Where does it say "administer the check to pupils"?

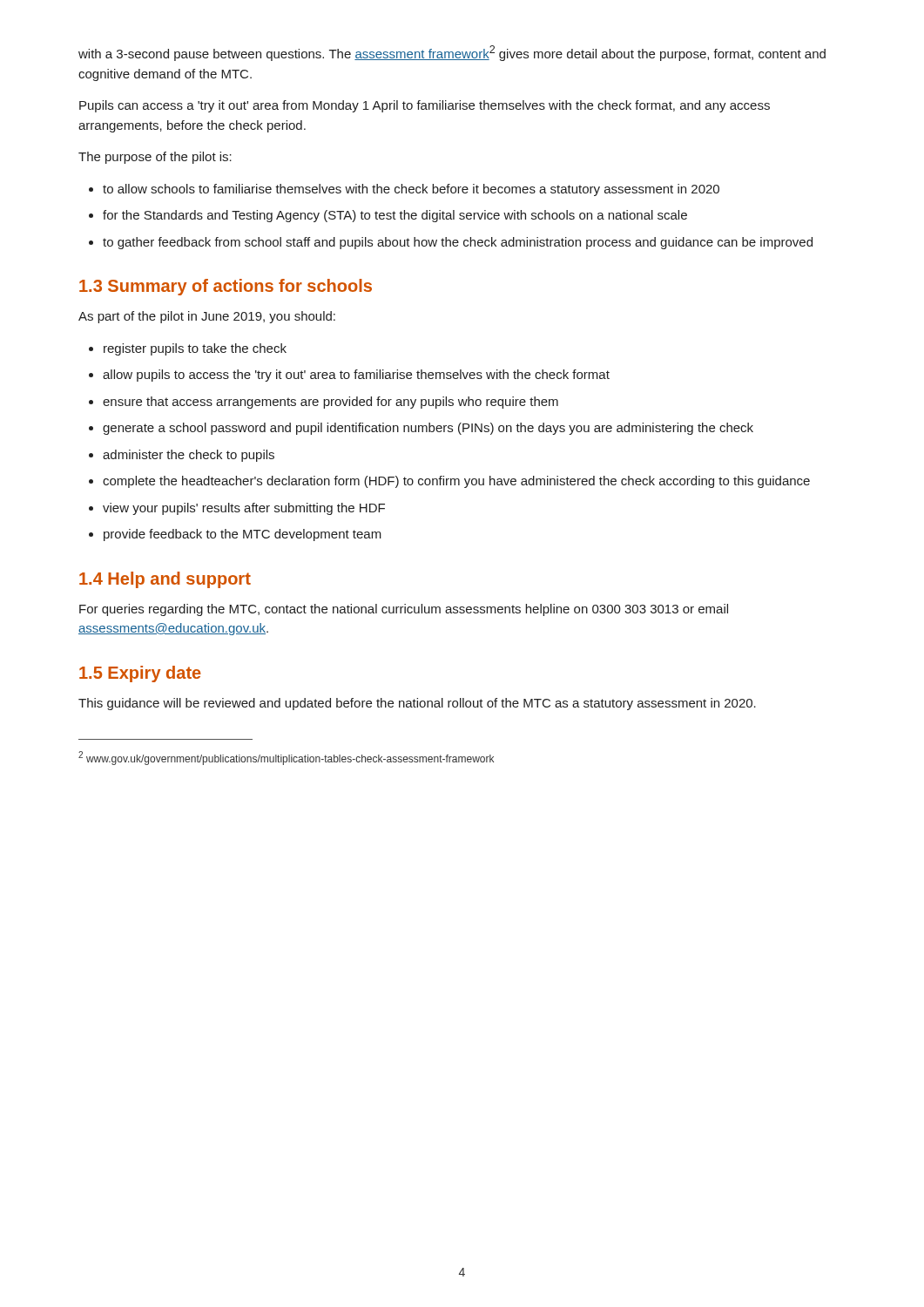click(x=189, y=454)
